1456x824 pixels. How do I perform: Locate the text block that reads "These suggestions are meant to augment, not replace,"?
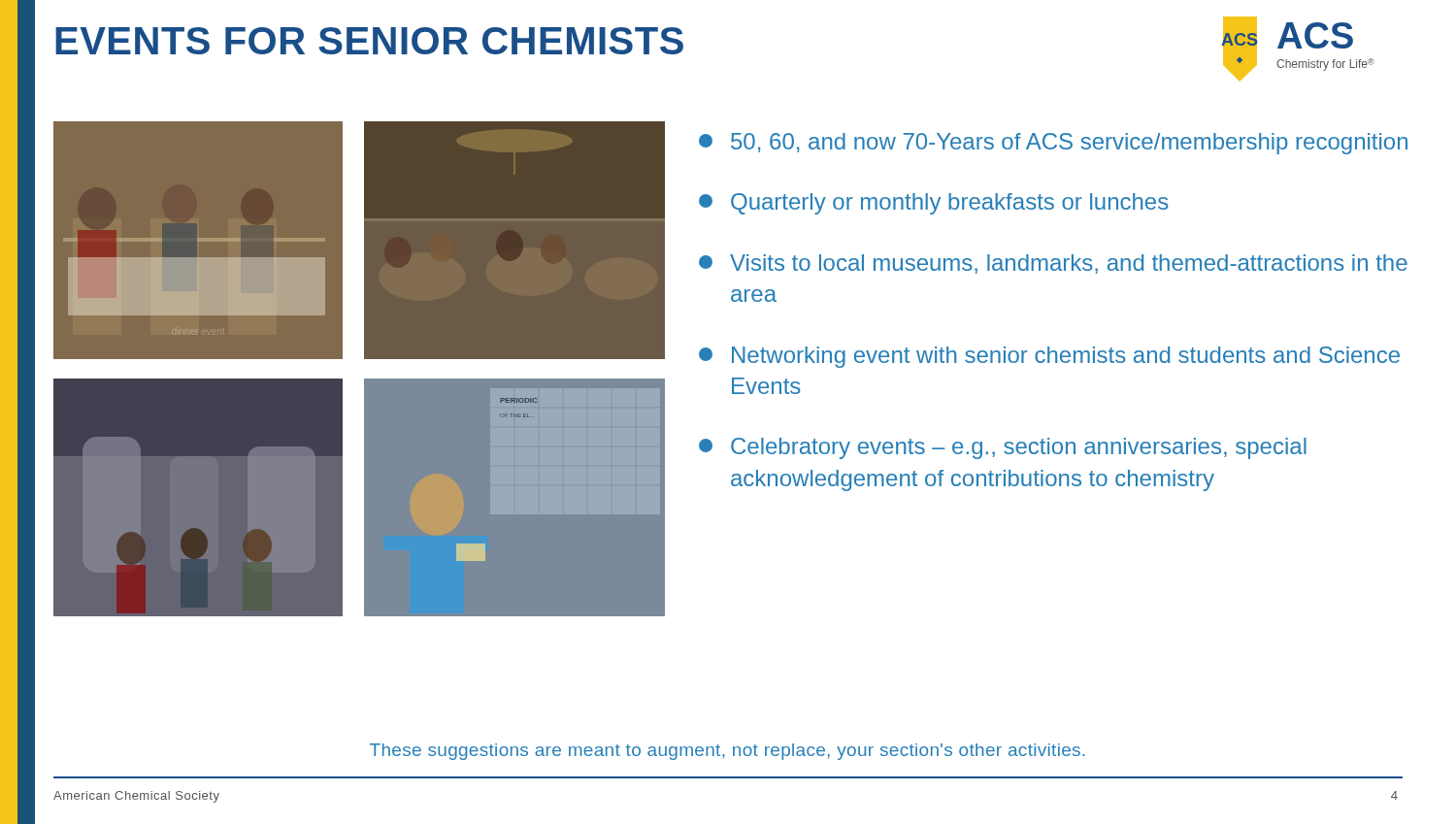[x=728, y=750]
